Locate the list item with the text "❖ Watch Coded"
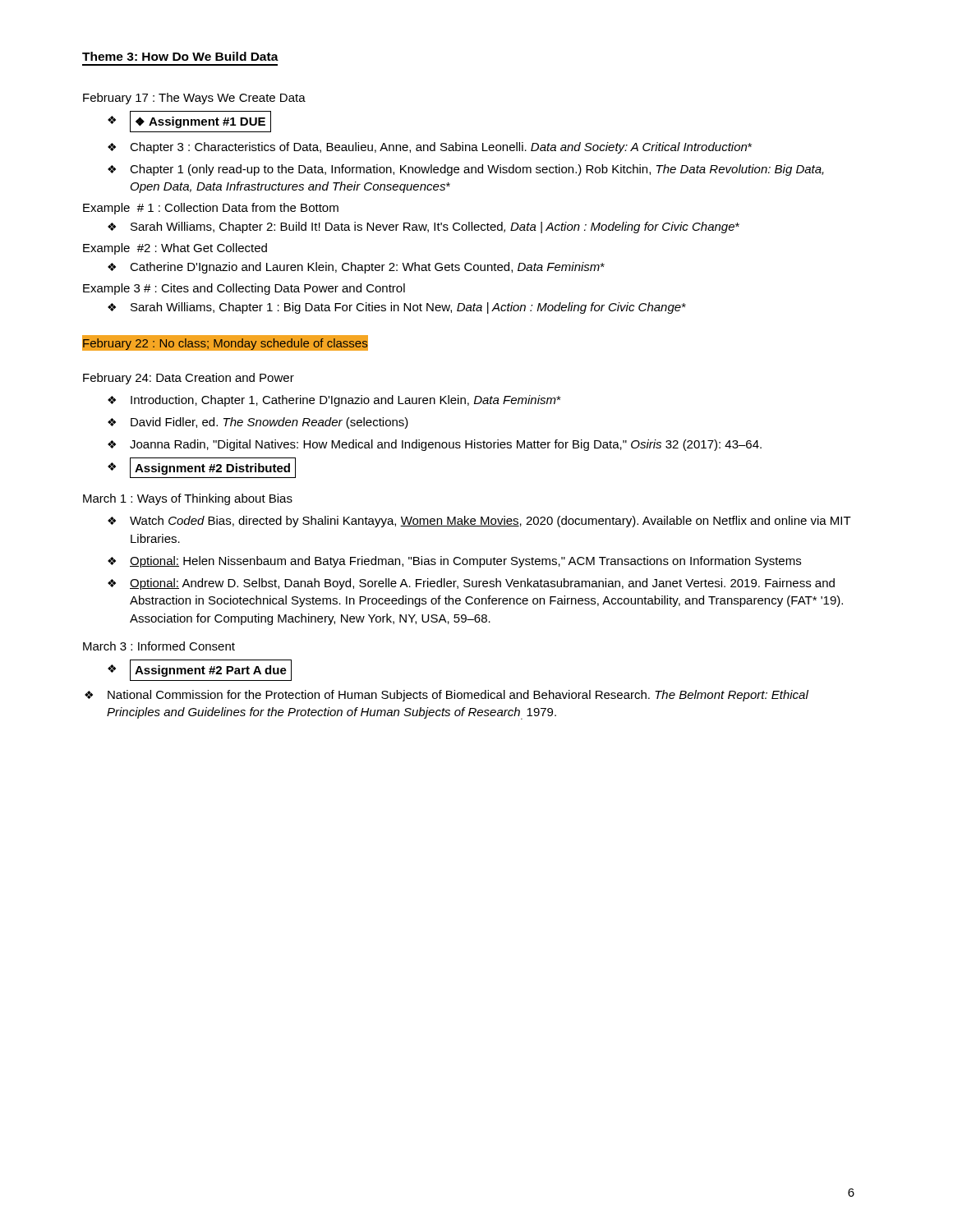This screenshot has height=1232, width=953. point(481,530)
